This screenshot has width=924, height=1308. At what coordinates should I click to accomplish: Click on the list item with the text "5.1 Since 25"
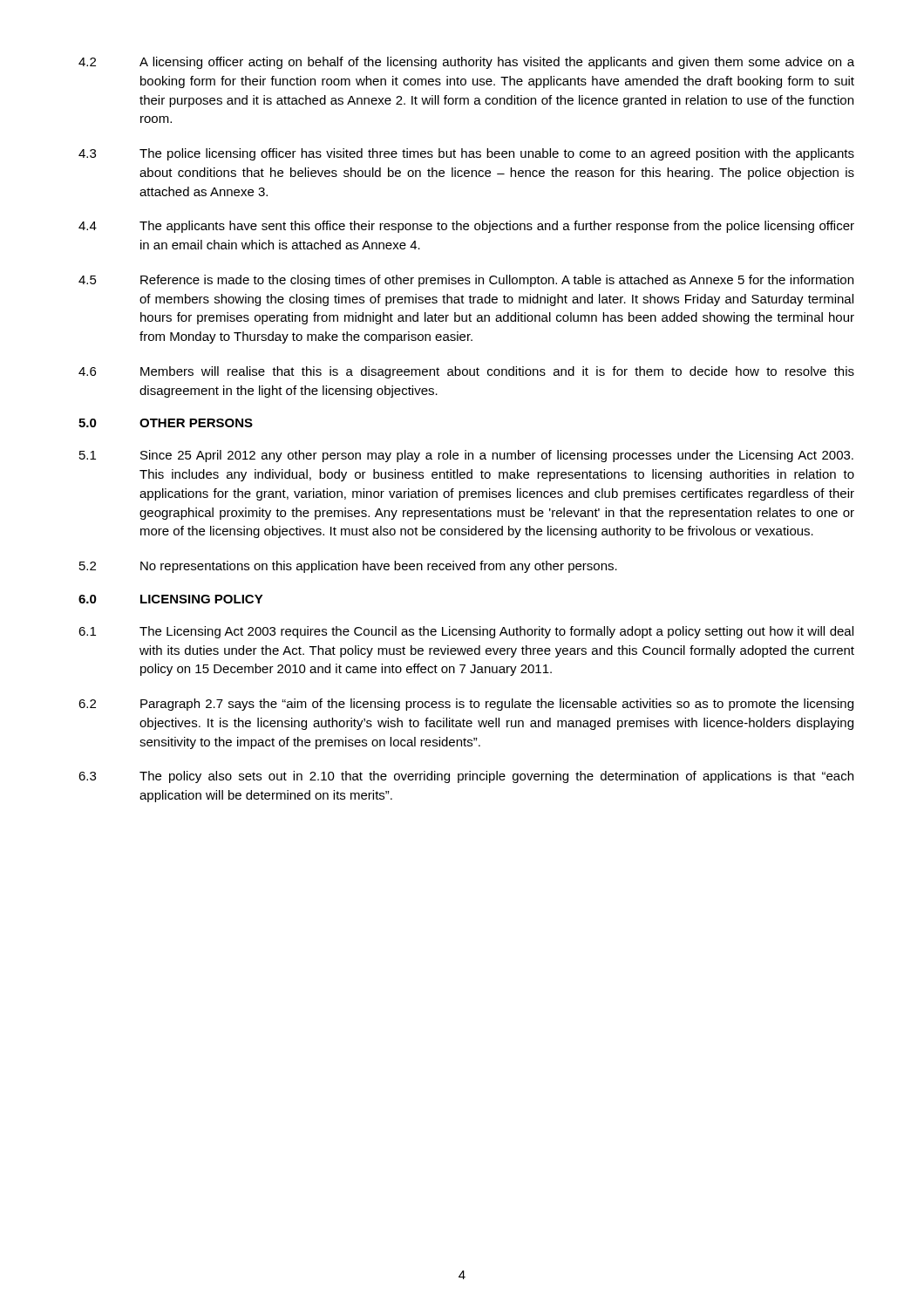click(x=466, y=493)
